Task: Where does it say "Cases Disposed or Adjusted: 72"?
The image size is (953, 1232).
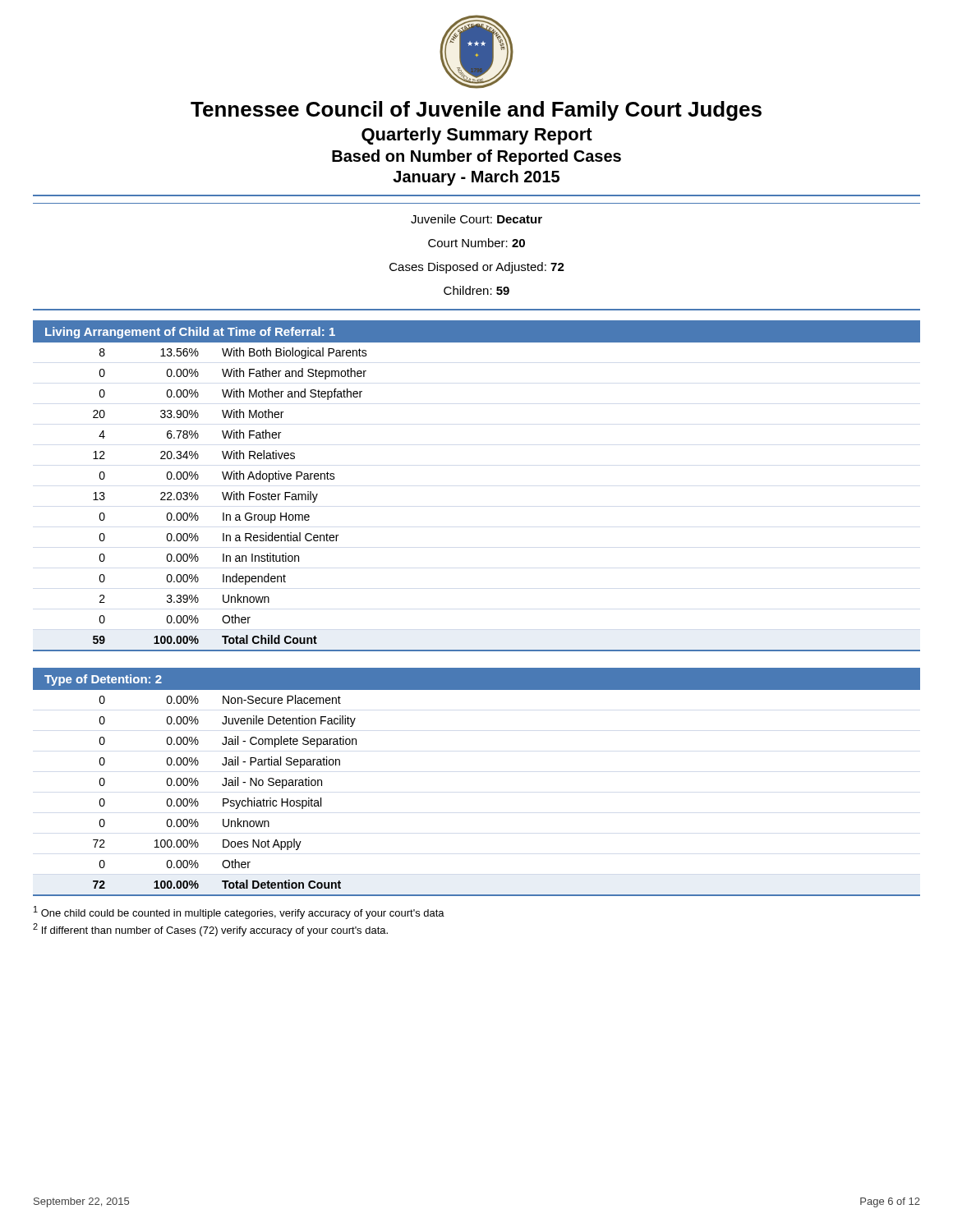Action: (476, 267)
